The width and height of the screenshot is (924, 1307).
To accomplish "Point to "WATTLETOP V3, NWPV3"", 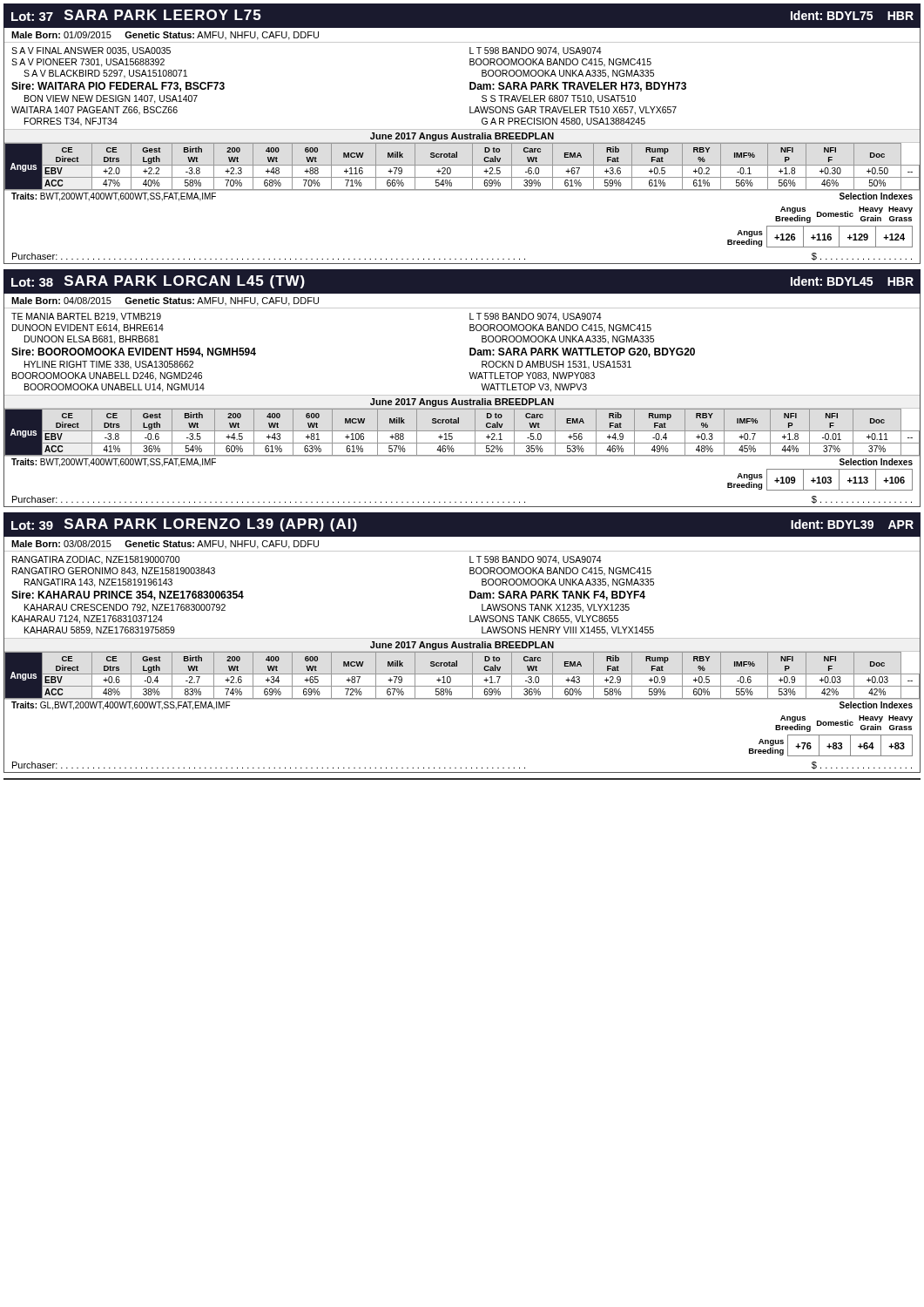I will 534,387.
